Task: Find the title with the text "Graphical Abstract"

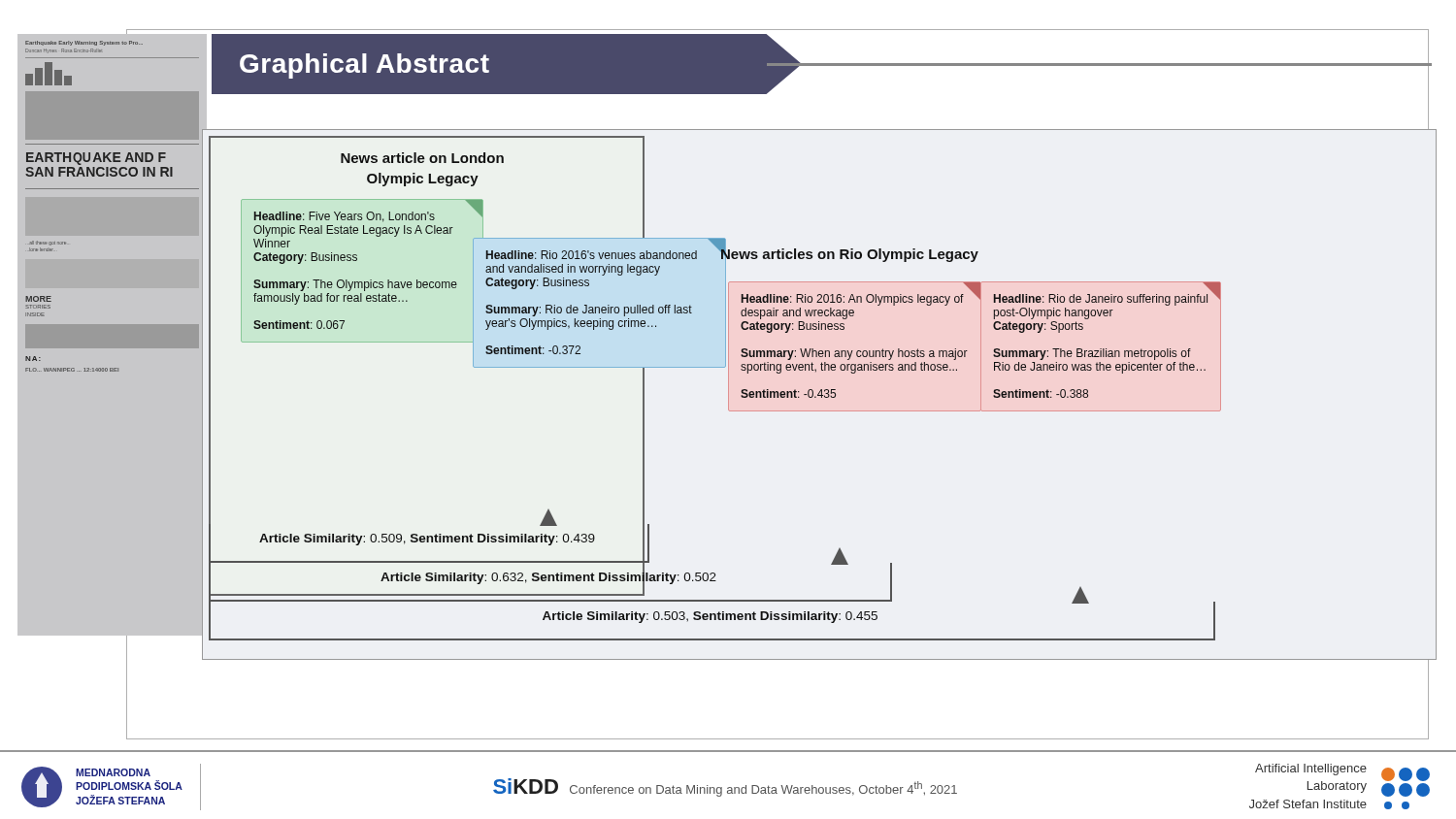Action: click(364, 64)
